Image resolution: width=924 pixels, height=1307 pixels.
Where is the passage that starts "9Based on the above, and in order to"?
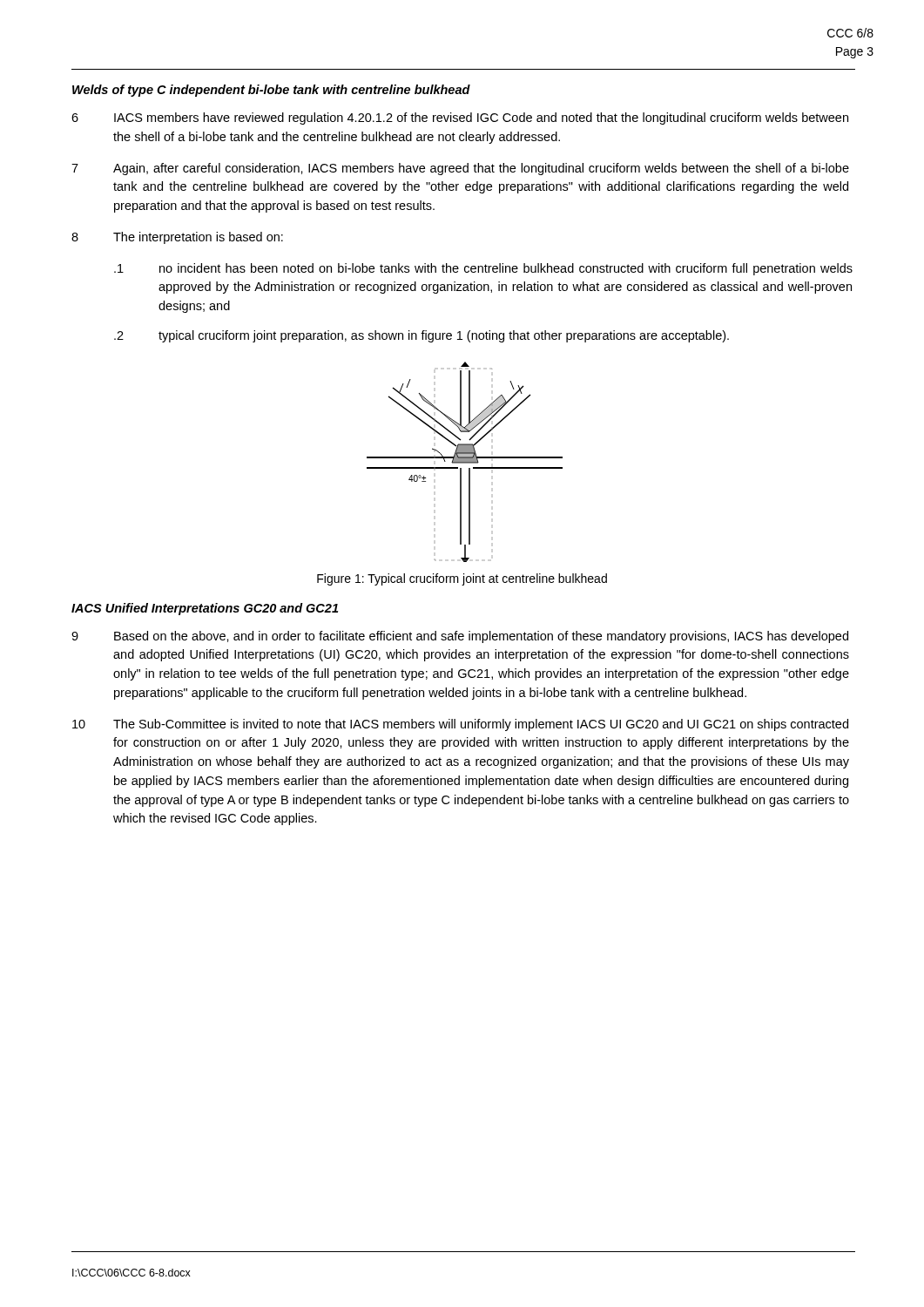coord(460,665)
